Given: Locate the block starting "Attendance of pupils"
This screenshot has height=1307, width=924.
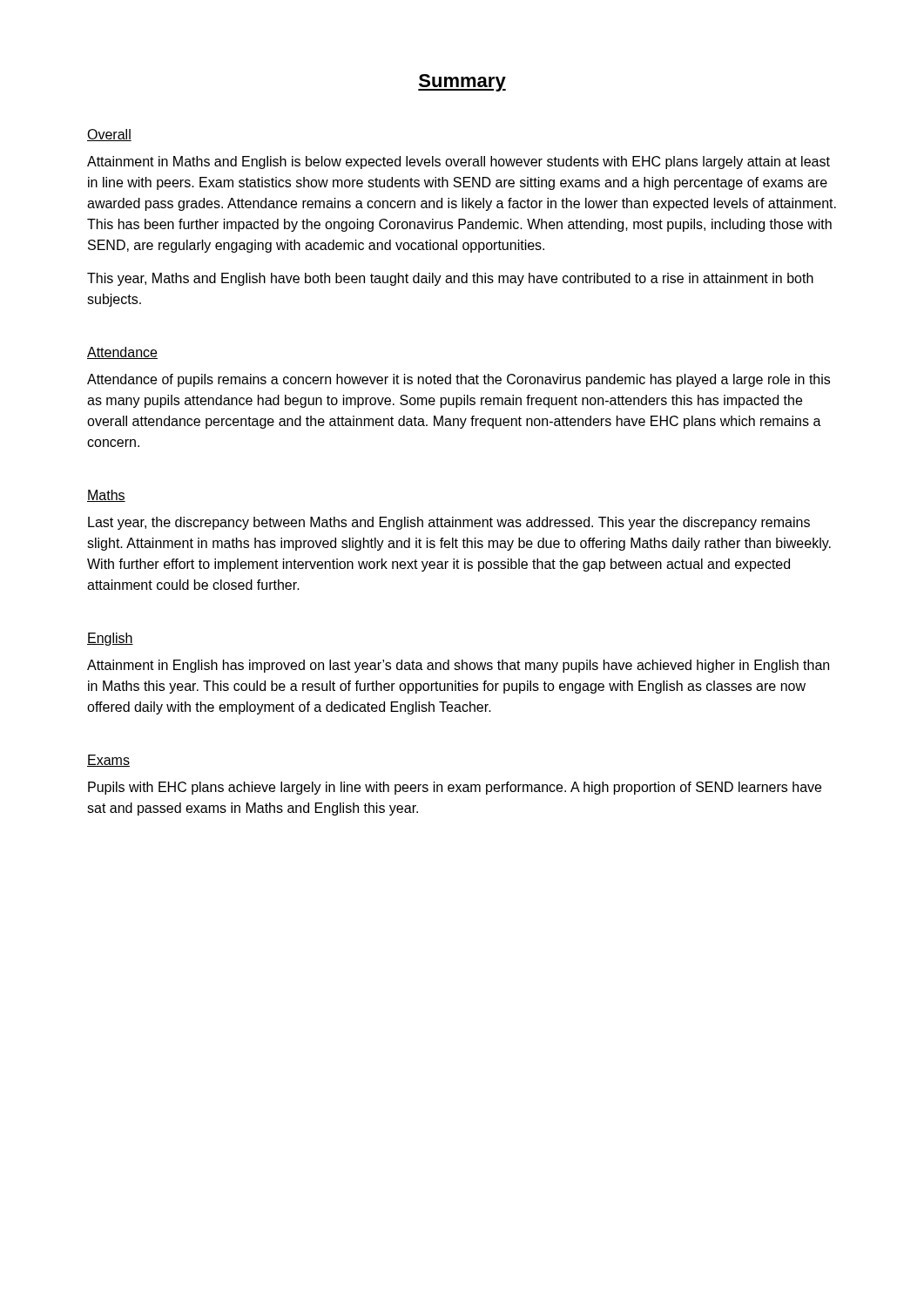Looking at the screenshot, I should click(x=459, y=411).
